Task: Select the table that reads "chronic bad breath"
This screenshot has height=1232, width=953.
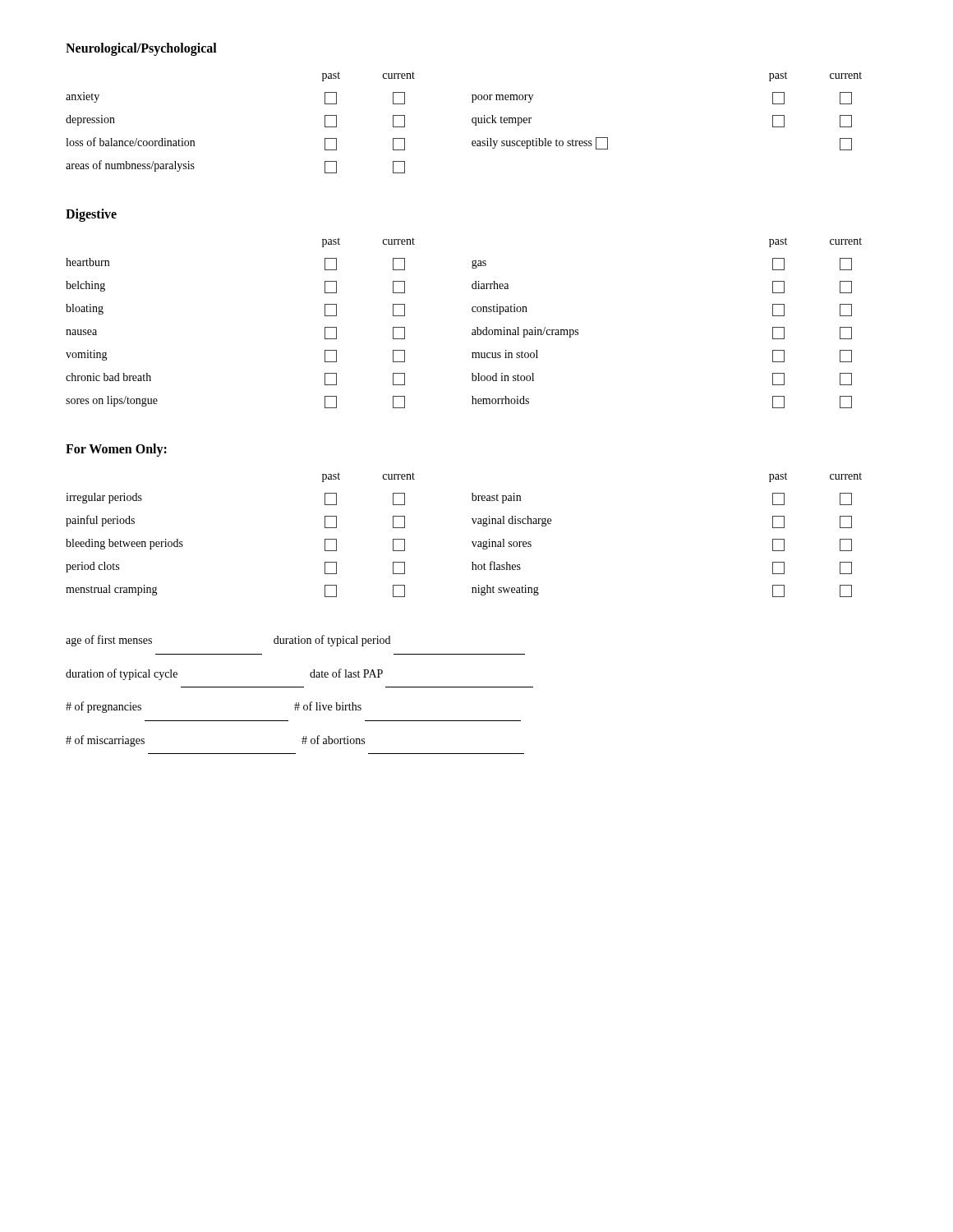Action: (476, 323)
